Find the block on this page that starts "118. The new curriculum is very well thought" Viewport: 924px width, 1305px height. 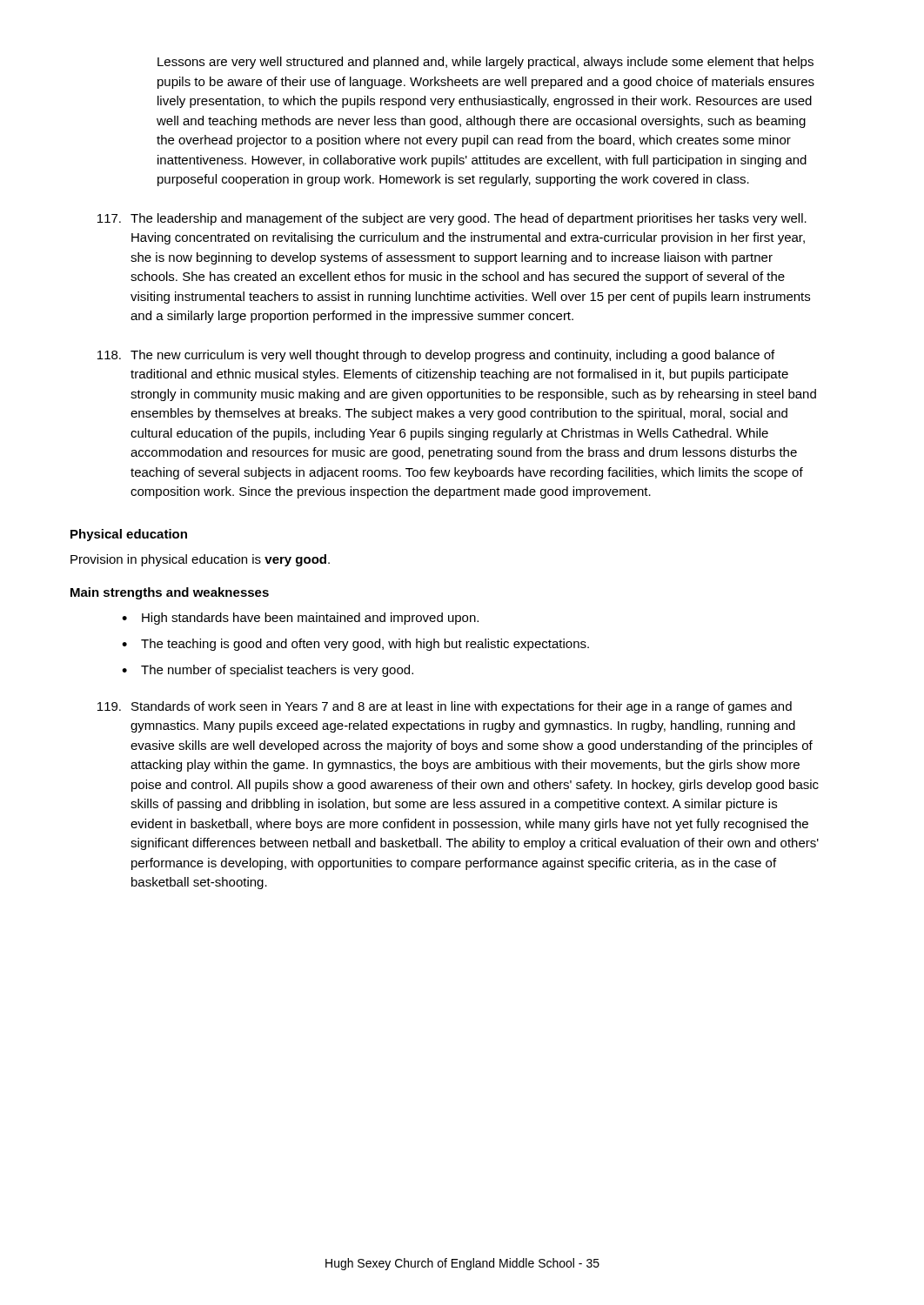[x=445, y=423]
